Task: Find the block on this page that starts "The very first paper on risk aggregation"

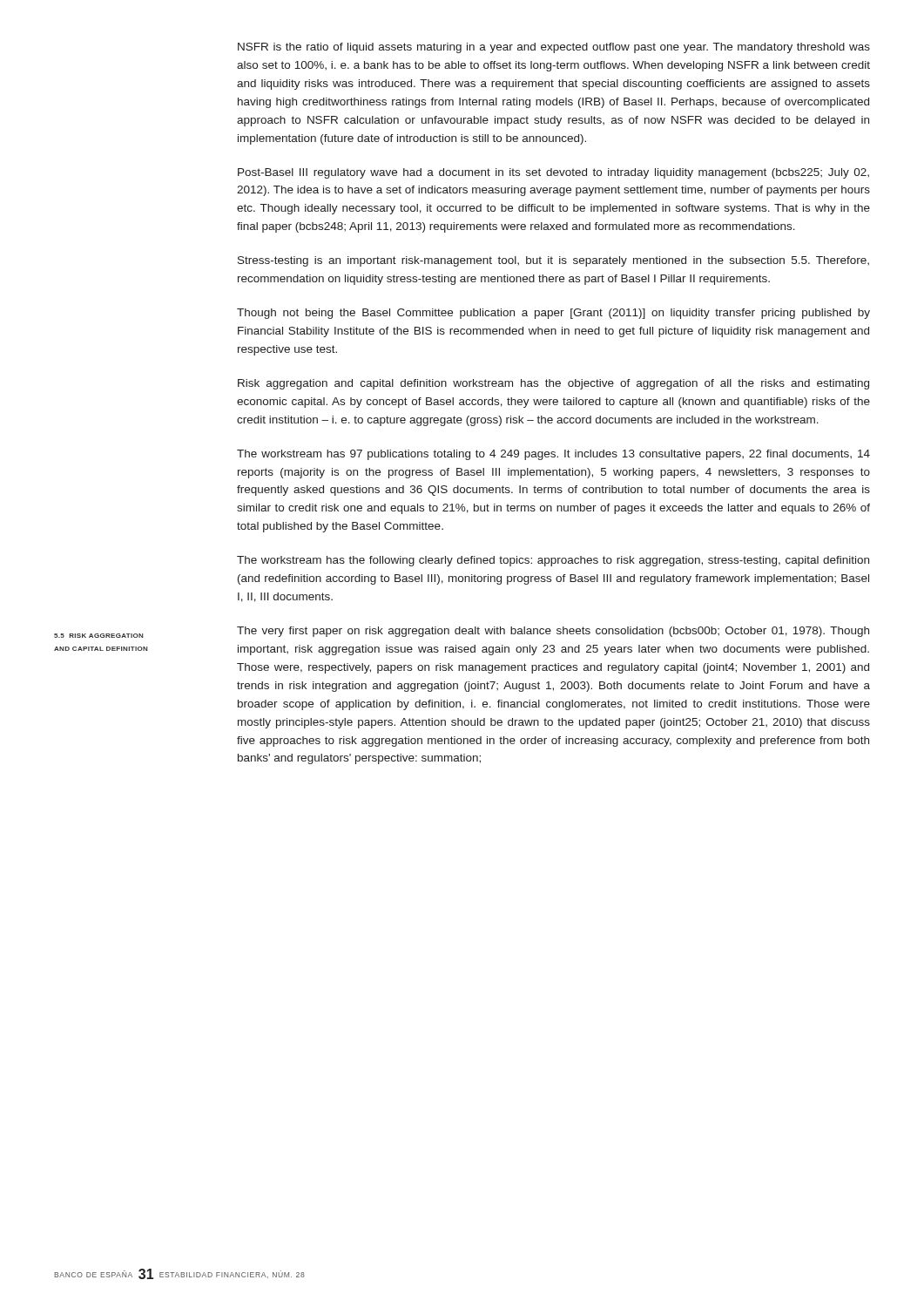Action: tap(553, 695)
